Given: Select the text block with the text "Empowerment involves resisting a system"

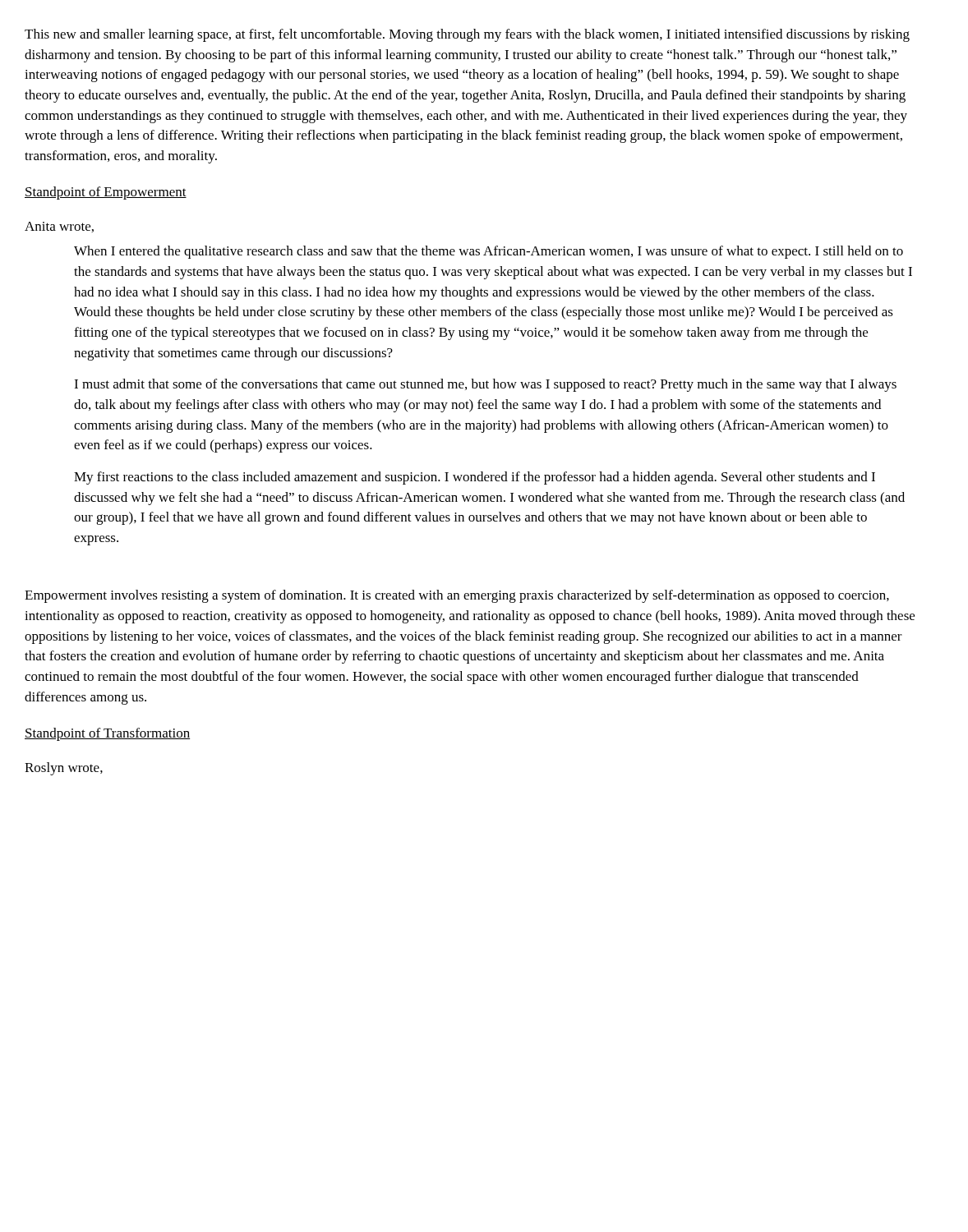Looking at the screenshot, I should pos(470,646).
